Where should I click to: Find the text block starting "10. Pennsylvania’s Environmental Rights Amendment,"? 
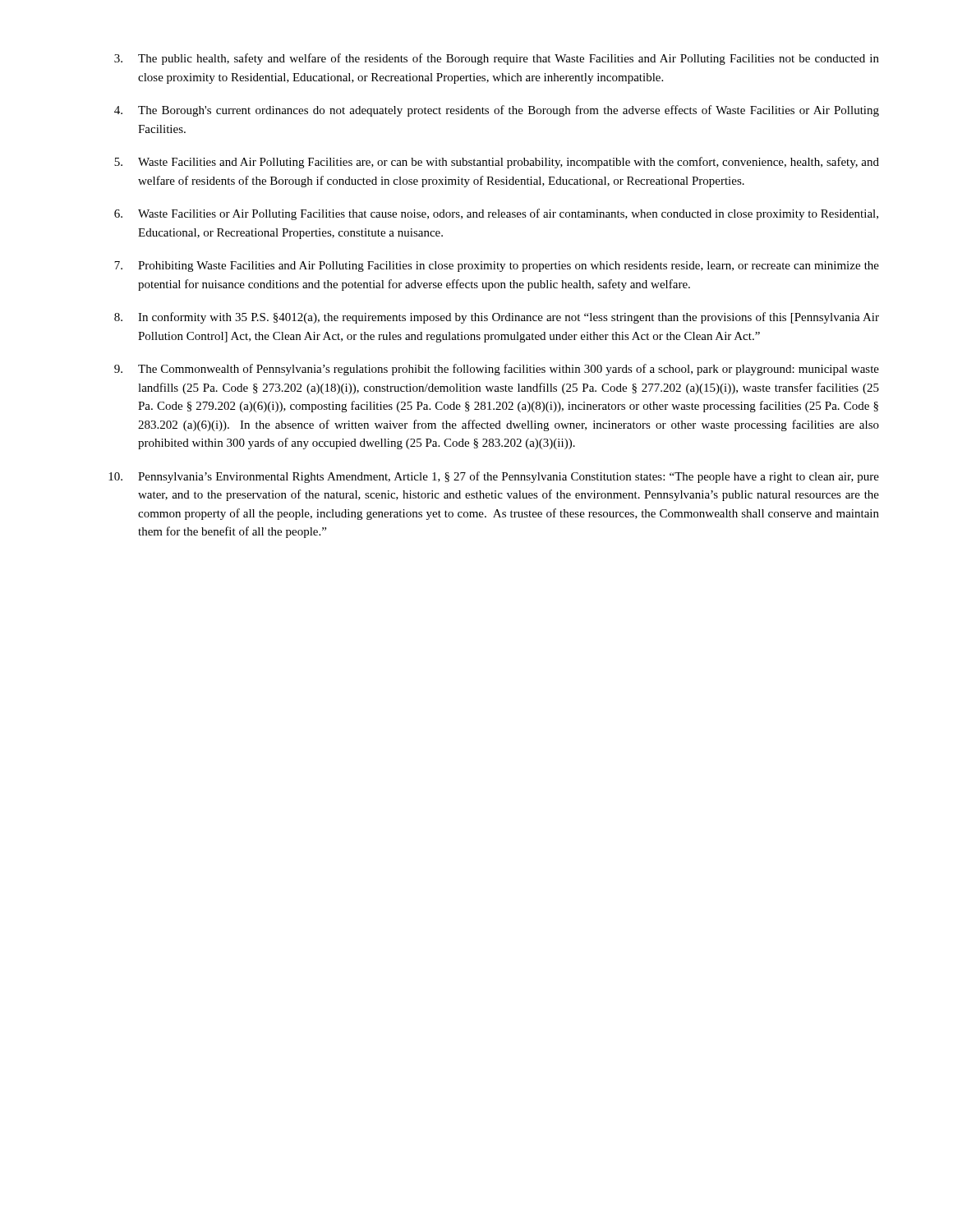485,504
